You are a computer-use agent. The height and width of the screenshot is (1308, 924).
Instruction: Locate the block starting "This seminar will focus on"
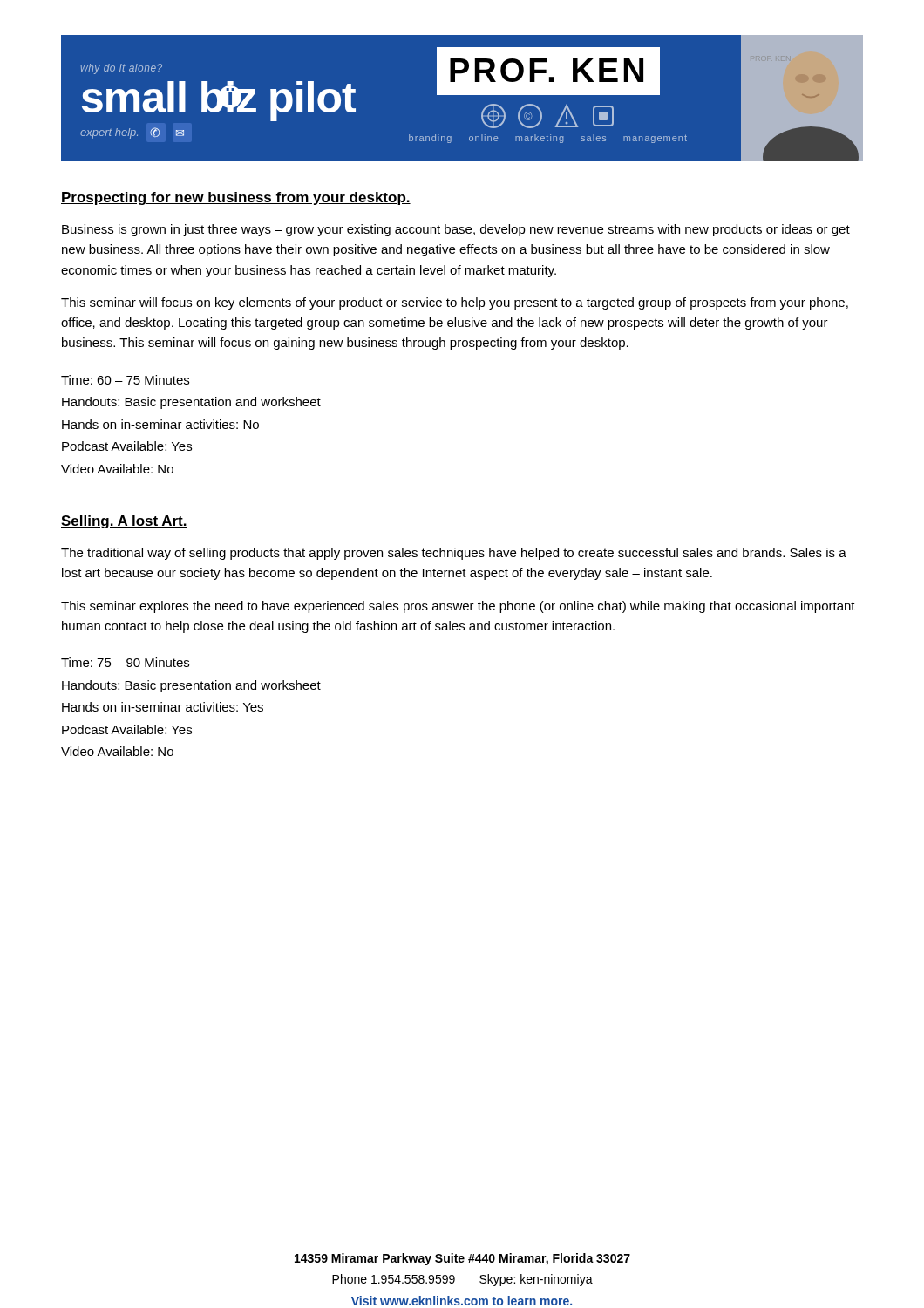pos(455,322)
